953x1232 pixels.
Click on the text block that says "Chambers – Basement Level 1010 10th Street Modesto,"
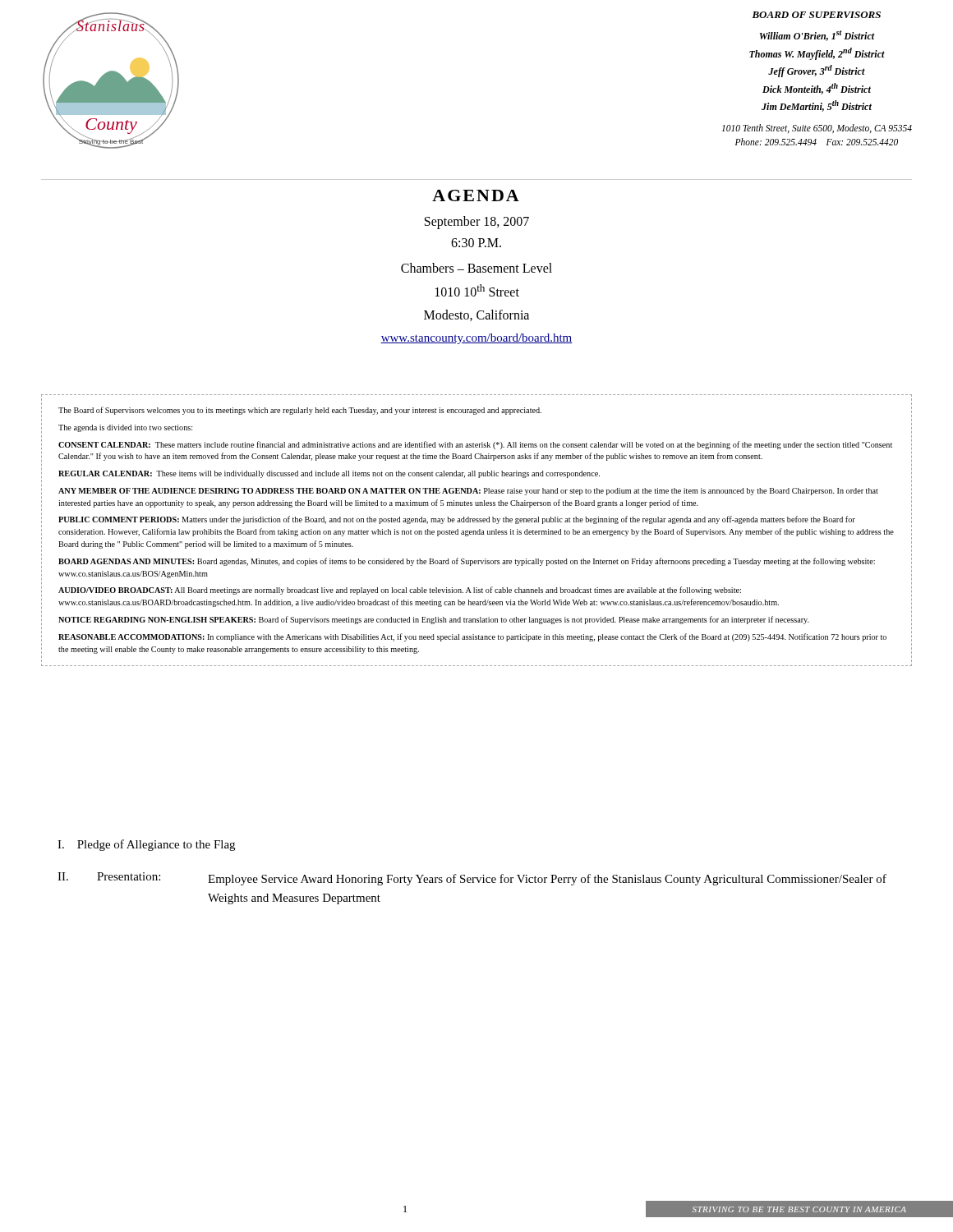tap(476, 303)
